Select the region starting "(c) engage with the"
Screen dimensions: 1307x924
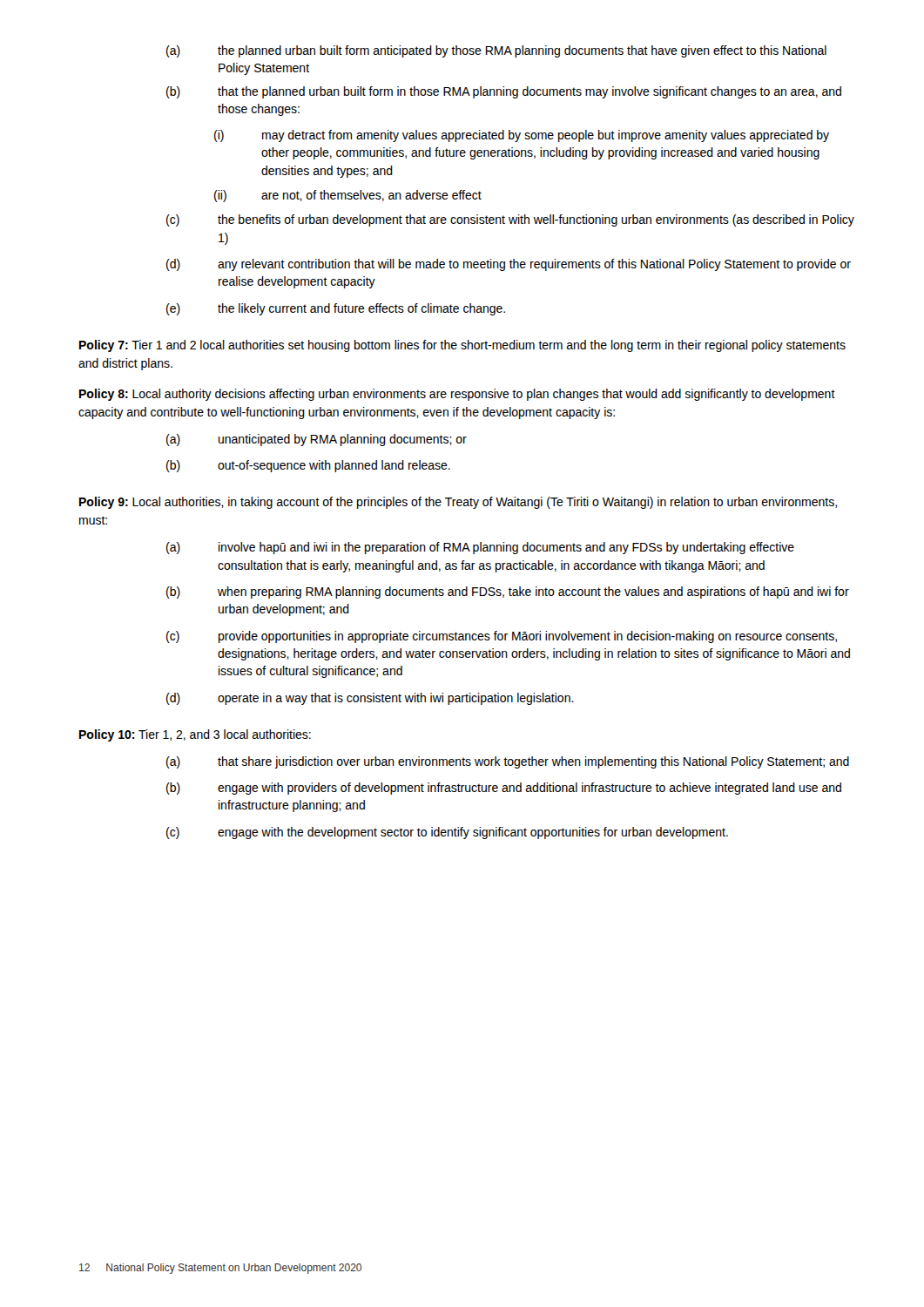pos(512,832)
